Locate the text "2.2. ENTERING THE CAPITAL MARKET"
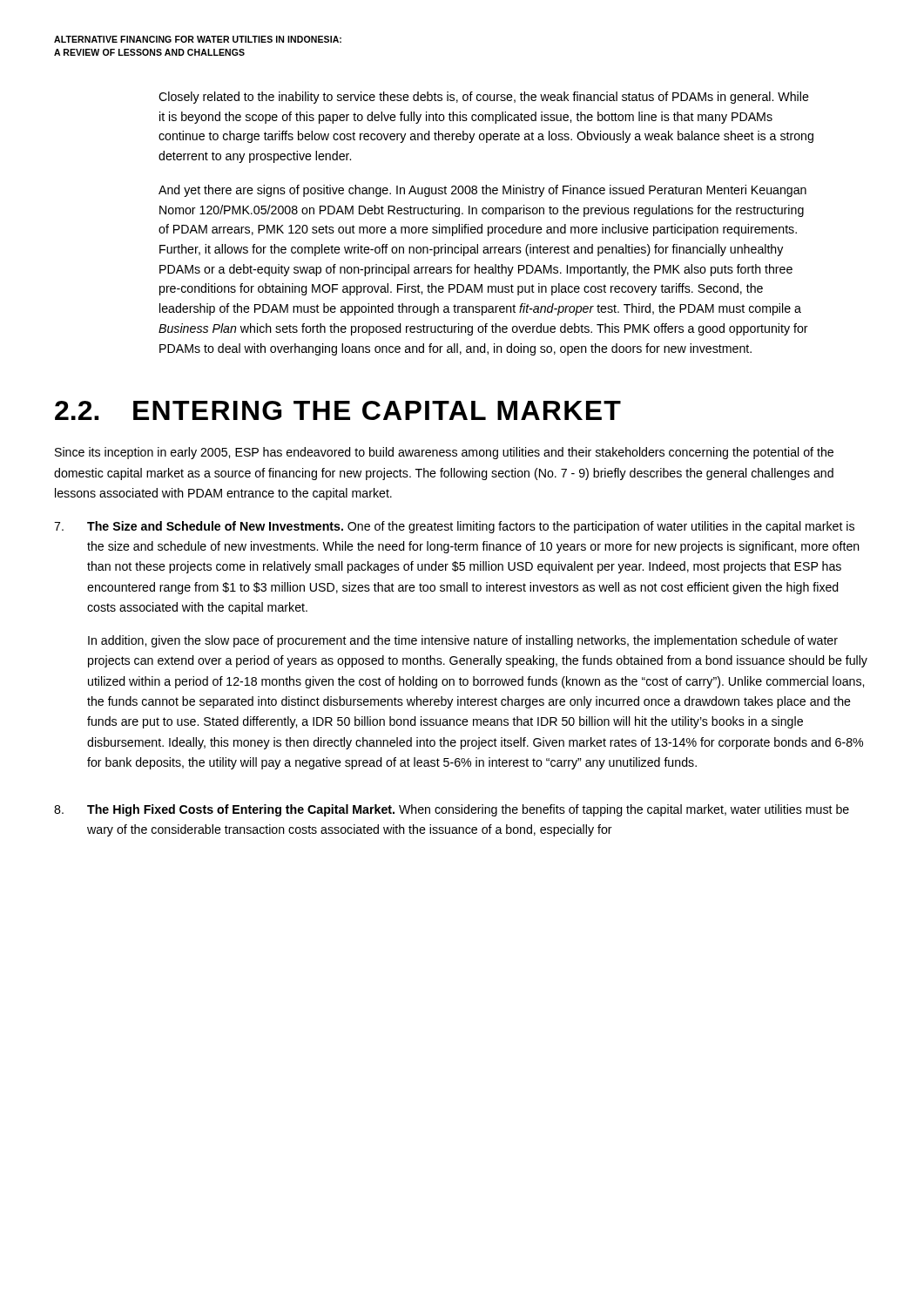This screenshot has width=924, height=1307. [338, 411]
